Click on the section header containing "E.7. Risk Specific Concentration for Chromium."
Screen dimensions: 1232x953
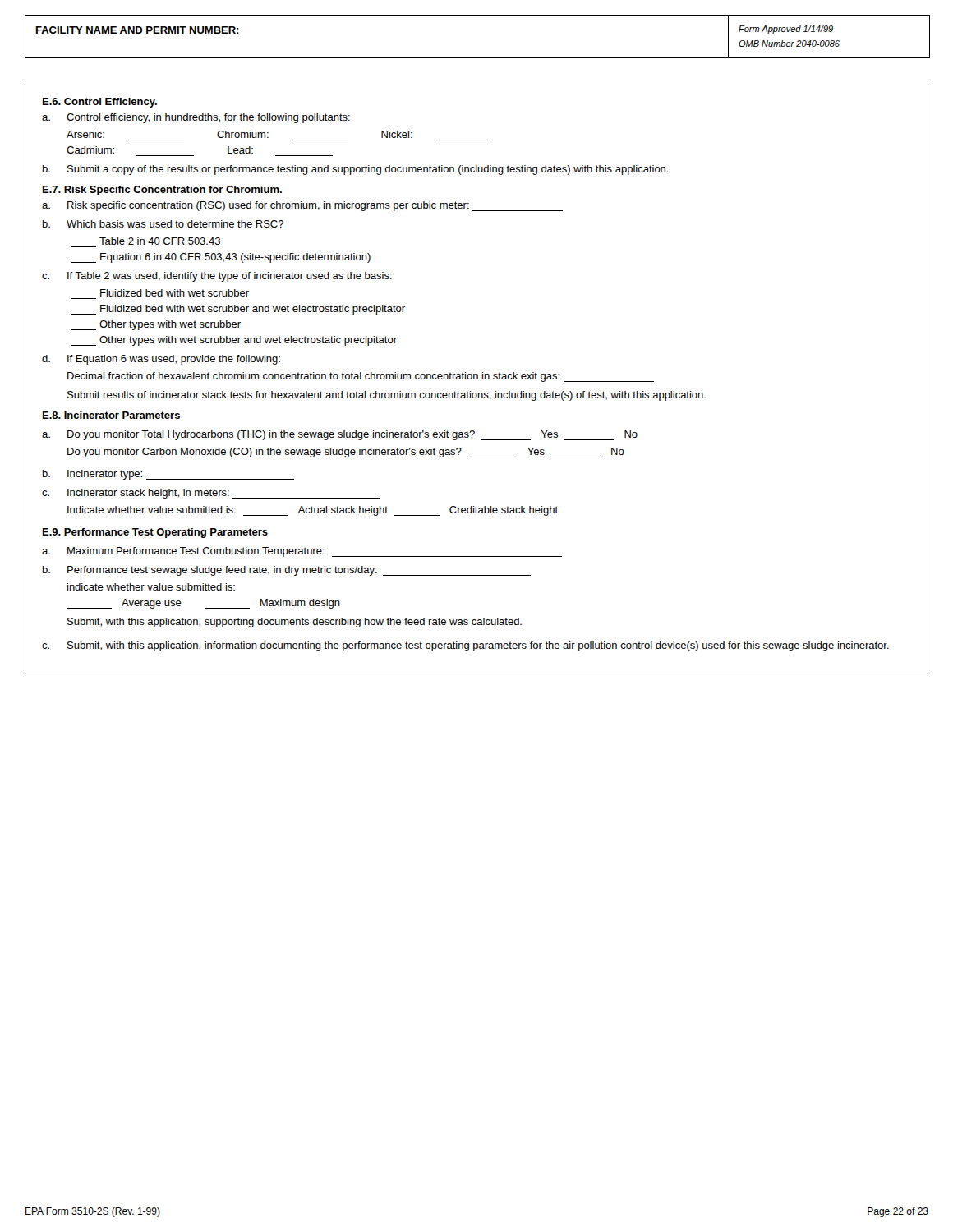tap(162, 189)
